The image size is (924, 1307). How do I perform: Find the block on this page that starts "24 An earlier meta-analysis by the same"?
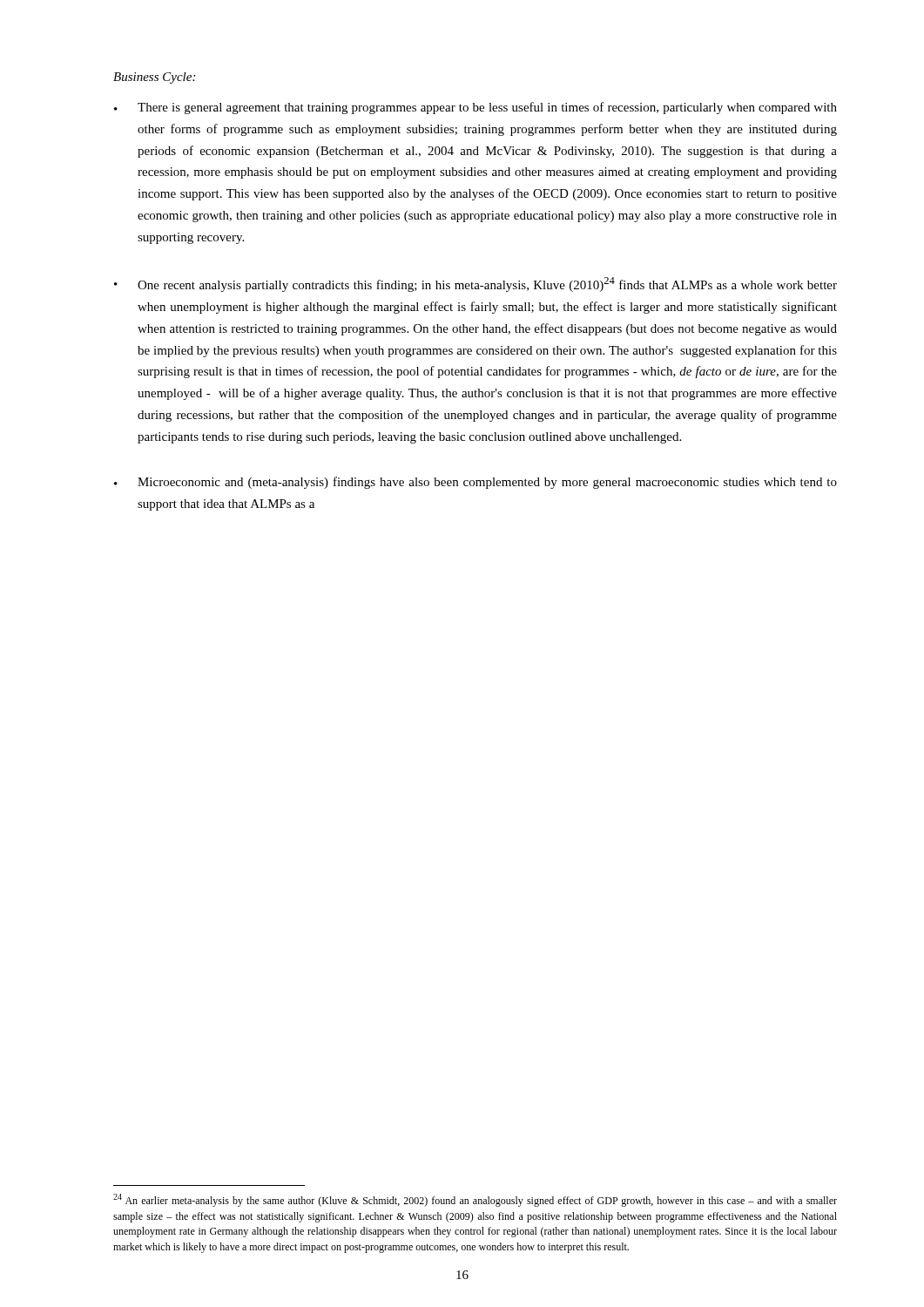[x=475, y=1223]
